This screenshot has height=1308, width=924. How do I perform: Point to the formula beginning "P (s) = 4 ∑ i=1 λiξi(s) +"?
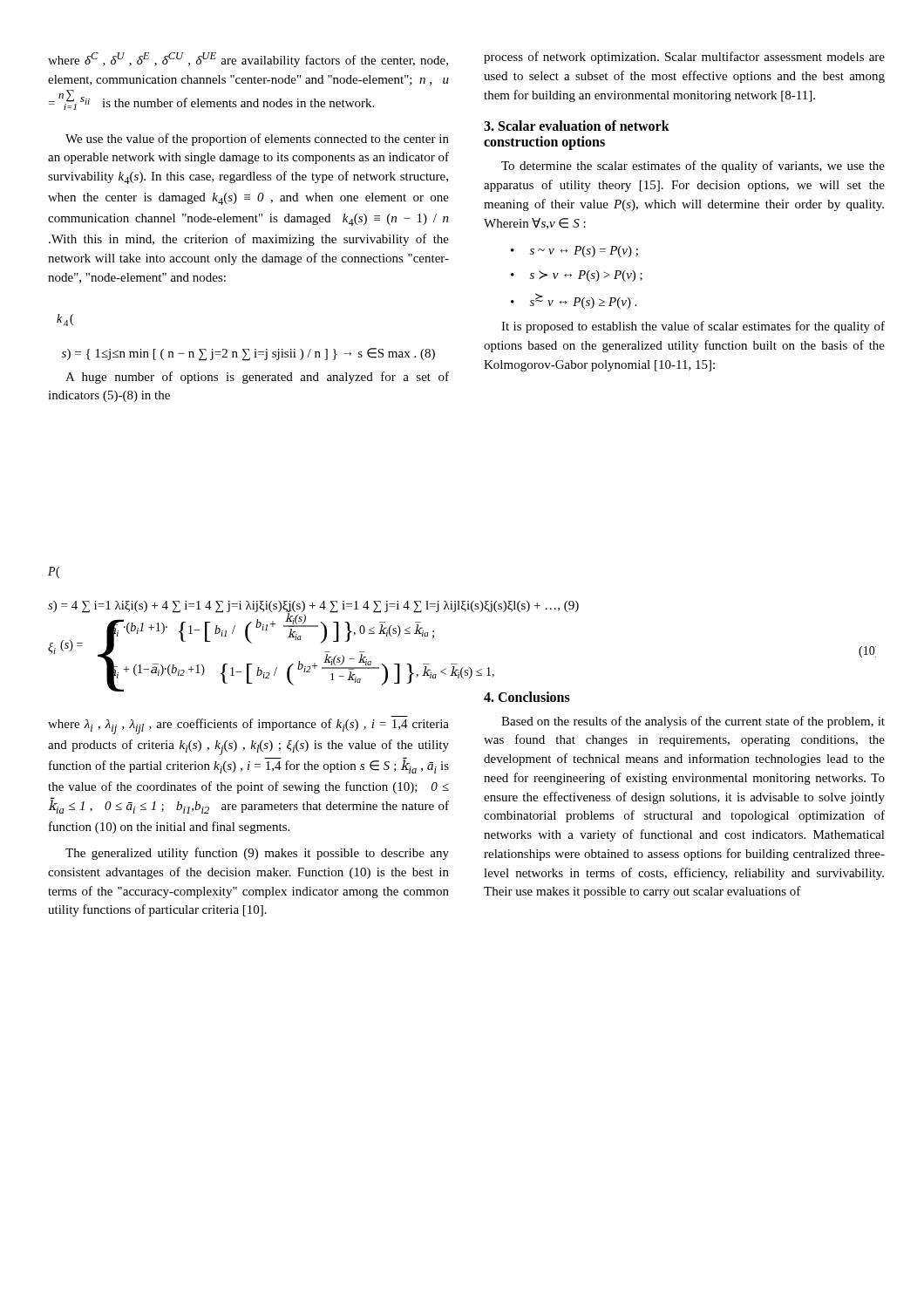[x=54, y=572]
